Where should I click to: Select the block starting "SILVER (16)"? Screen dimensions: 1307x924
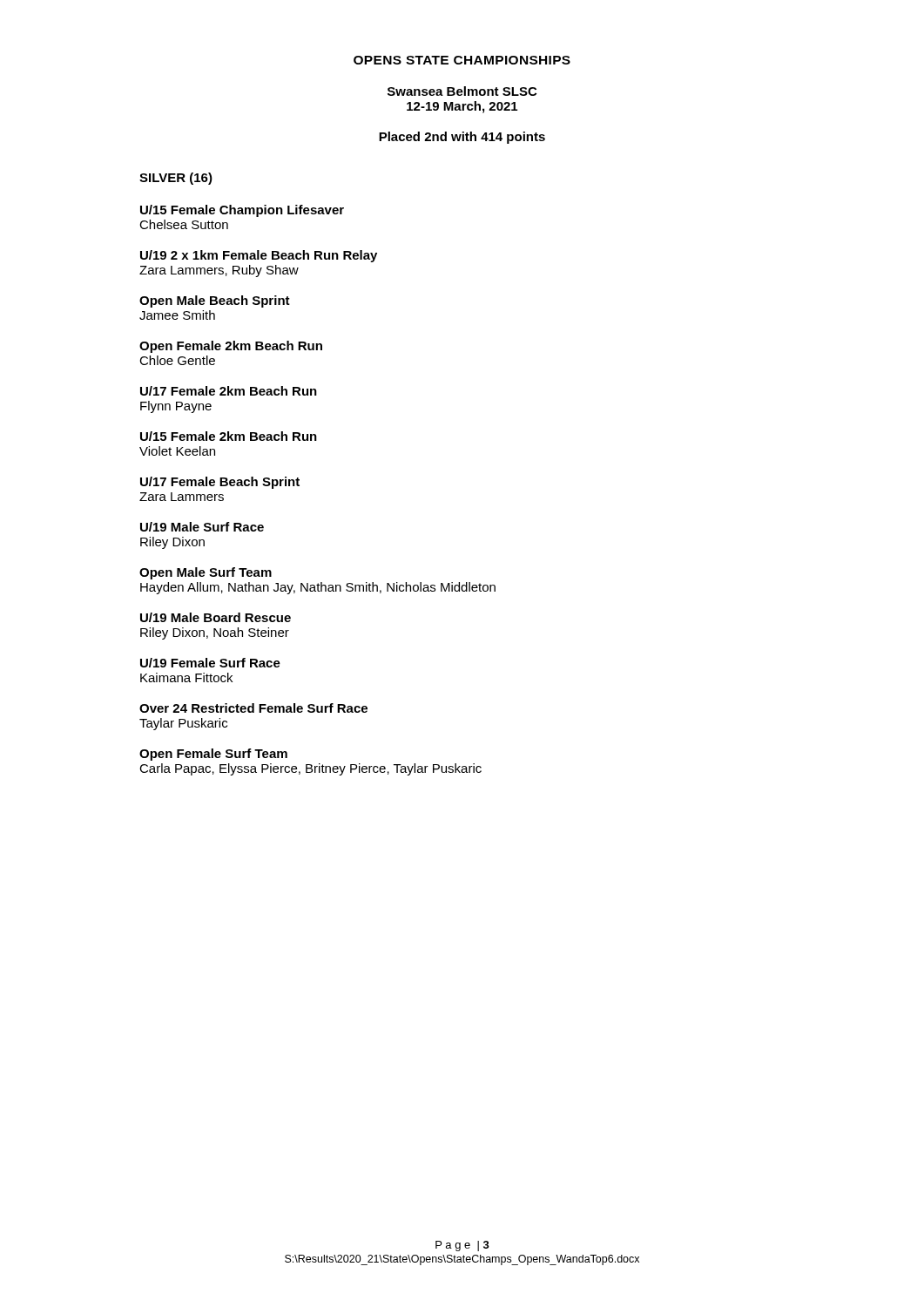click(176, 177)
